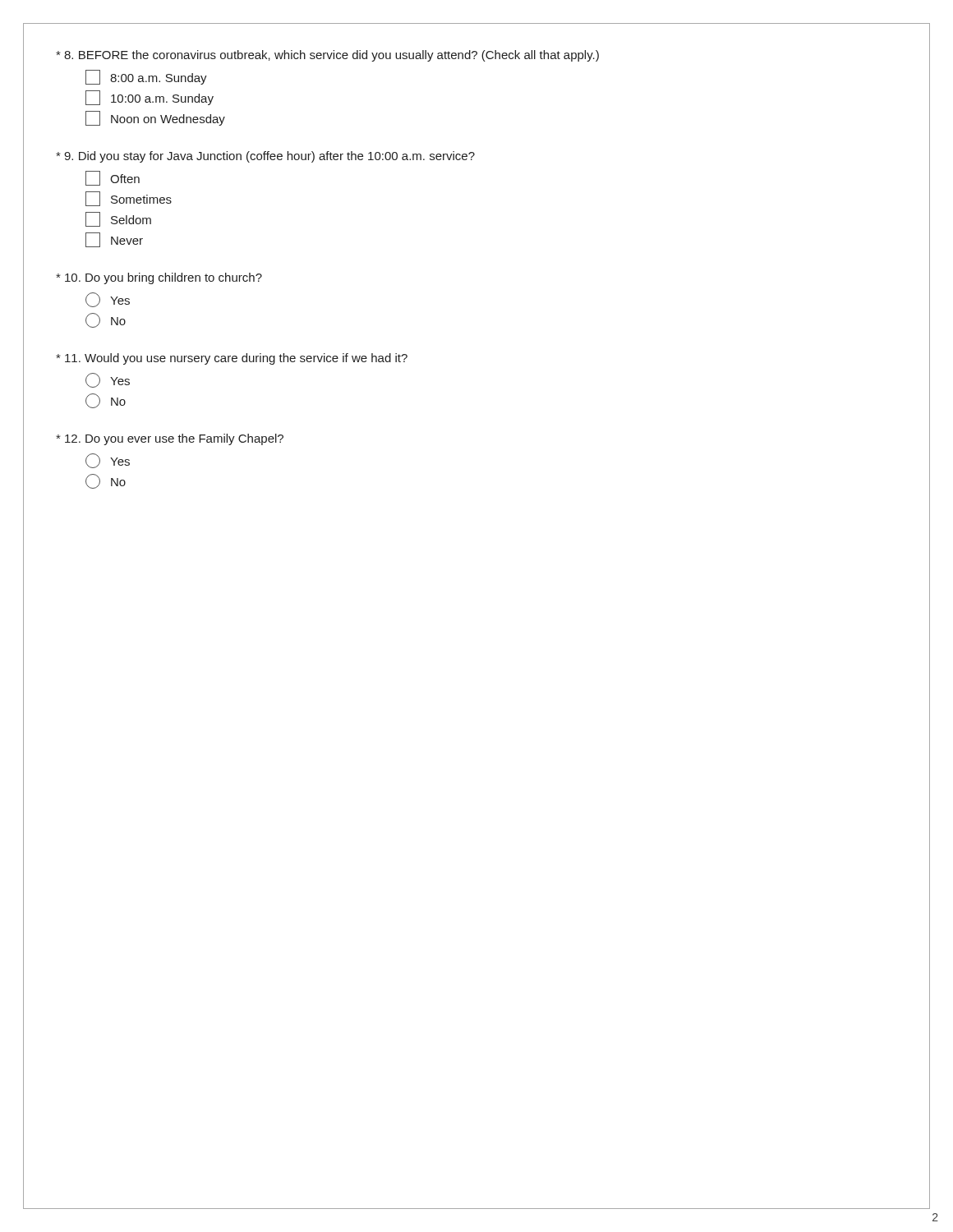Image resolution: width=953 pixels, height=1232 pixels.
Task: Where is the passage that starts "8. BEFORE the coronavirus outbreak, which service did"?
Action: [x=328, y=55]
